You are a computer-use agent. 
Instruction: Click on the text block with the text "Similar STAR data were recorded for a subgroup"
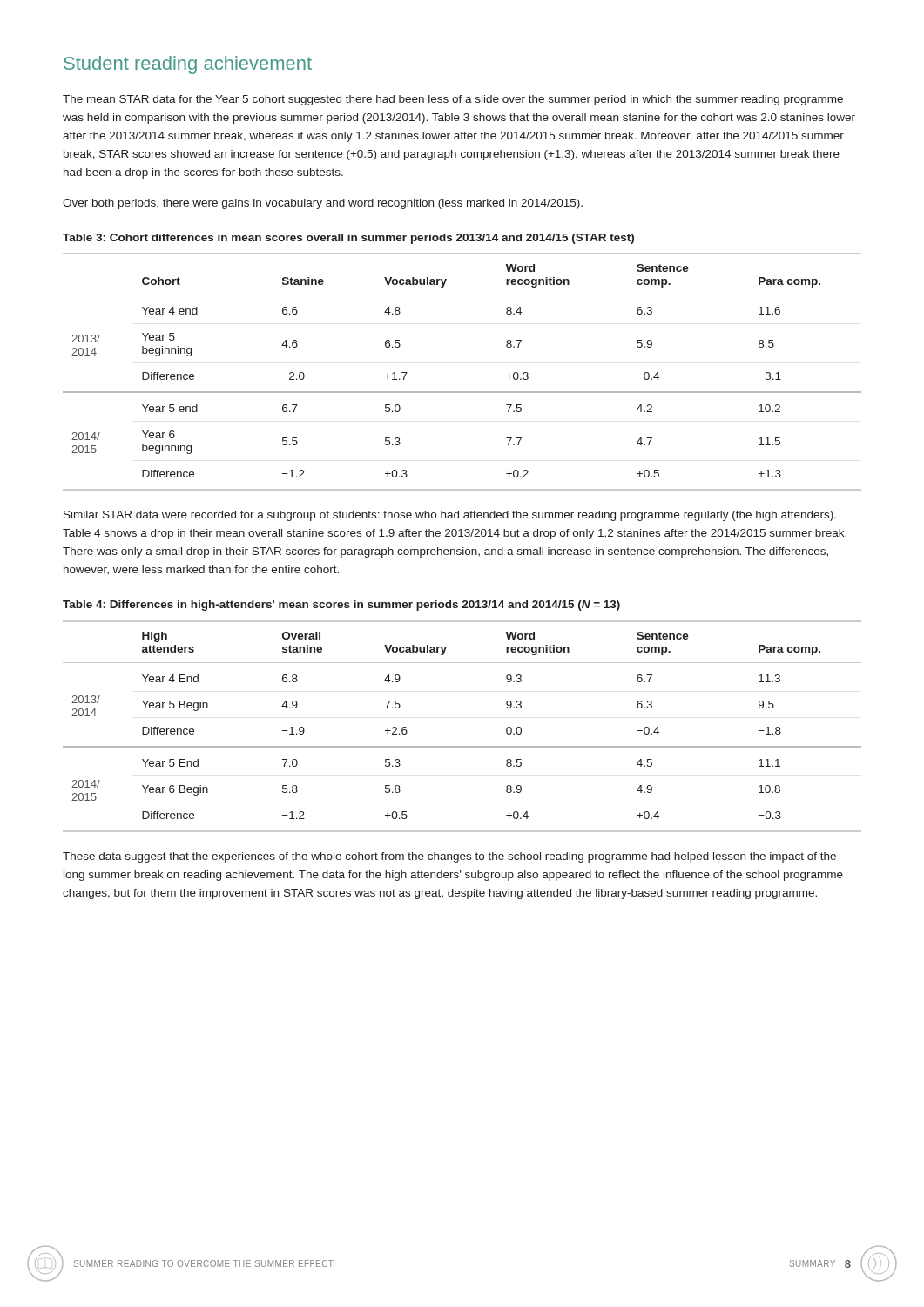click(462, 543)
